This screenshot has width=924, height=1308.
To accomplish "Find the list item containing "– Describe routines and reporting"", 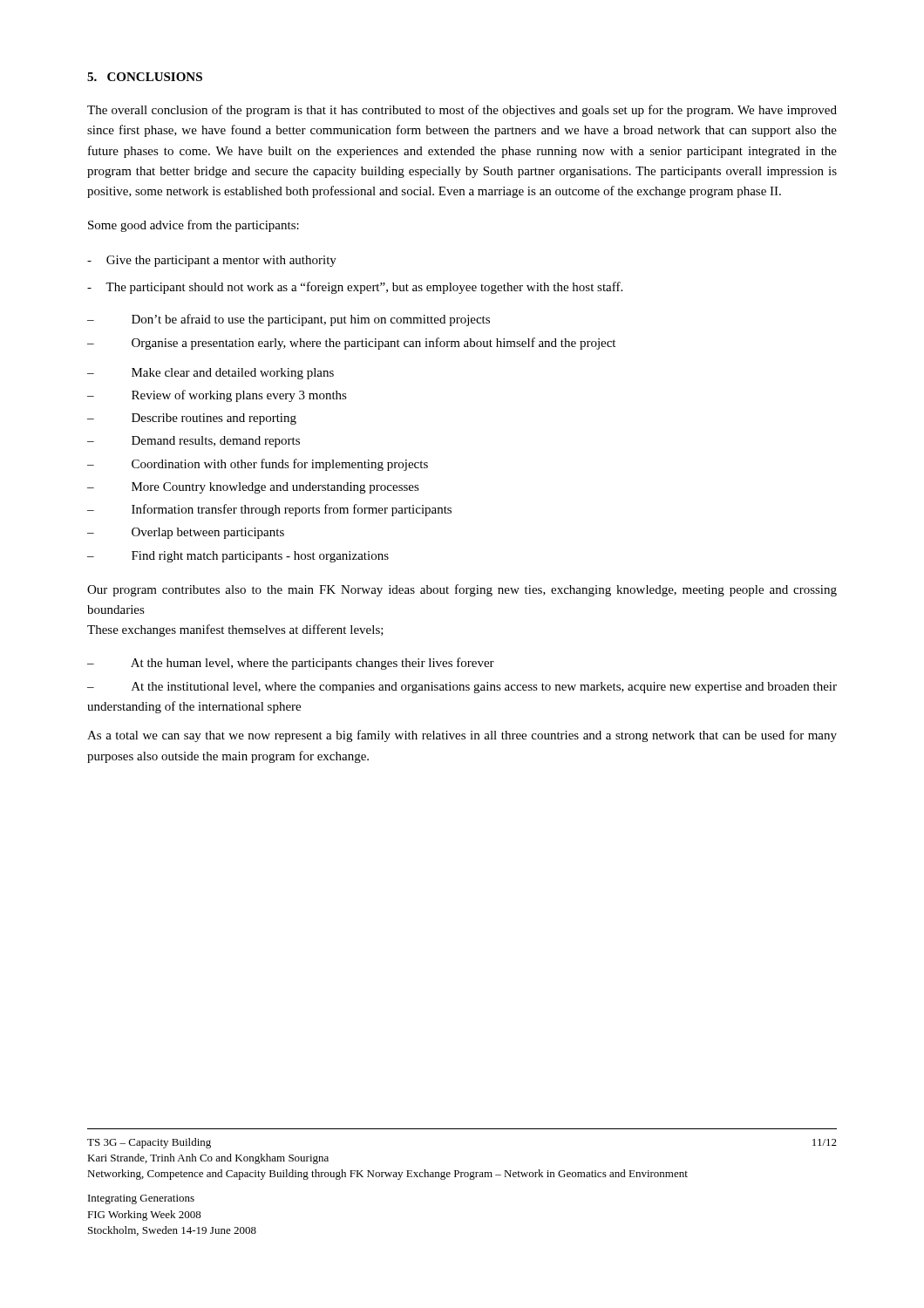I will click(x=192, y=418).
